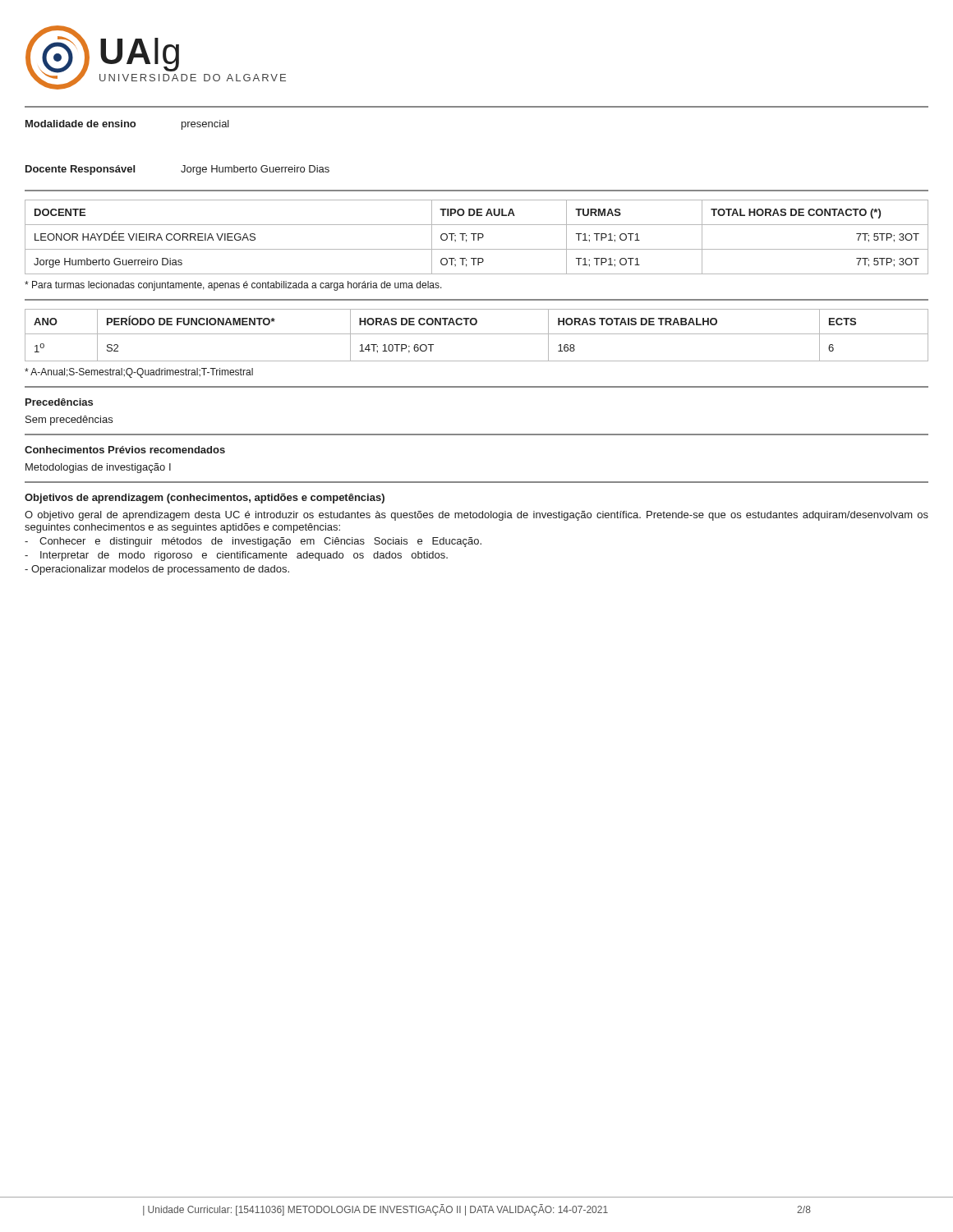Select the text containing "Metodologias de investigação I"
Image resolution: width=953 pixels, height=1232 pixels.
pyautogui.click(x=98, y=467)
